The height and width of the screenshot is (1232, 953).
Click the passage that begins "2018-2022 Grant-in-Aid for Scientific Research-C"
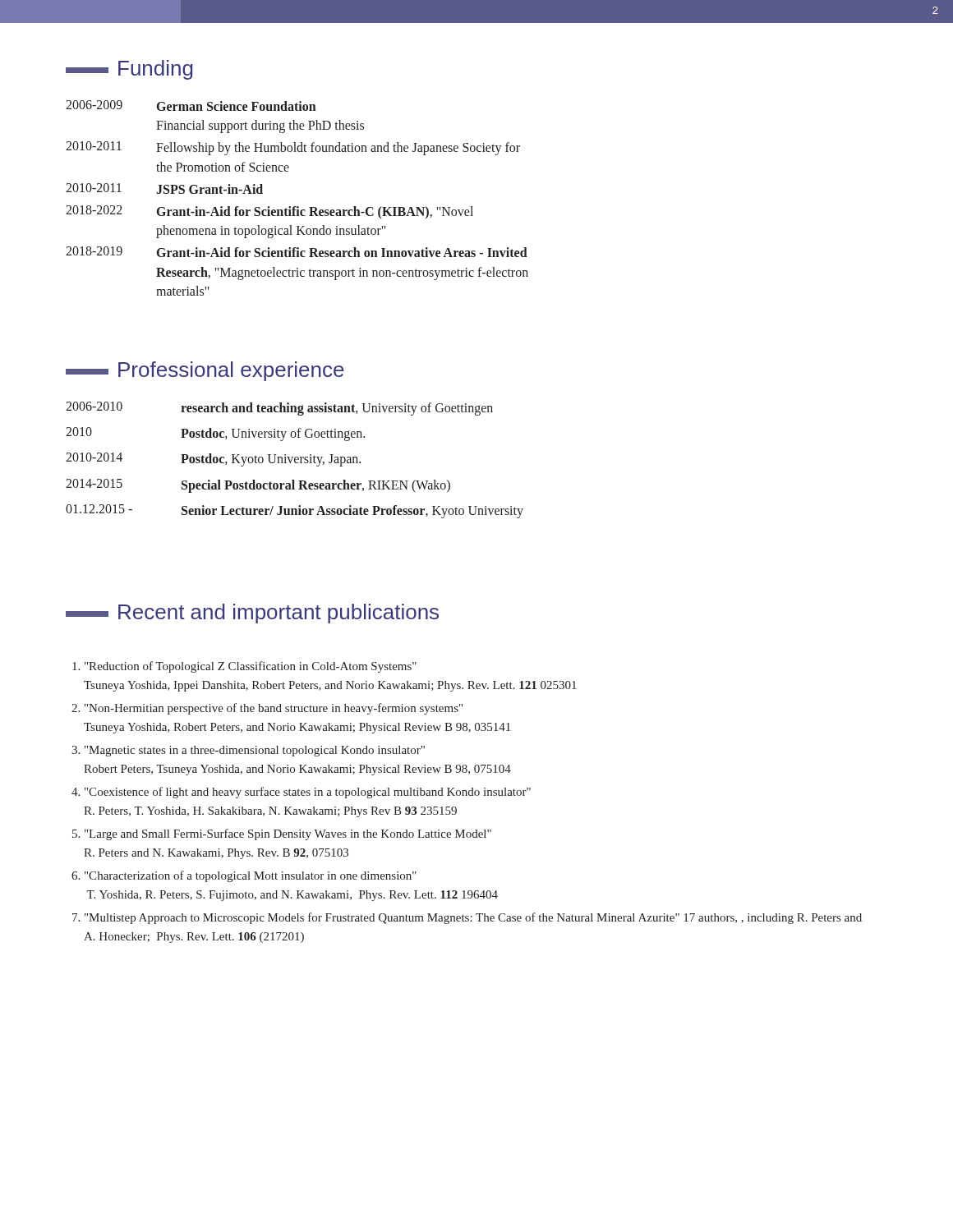tap(476, 221)
